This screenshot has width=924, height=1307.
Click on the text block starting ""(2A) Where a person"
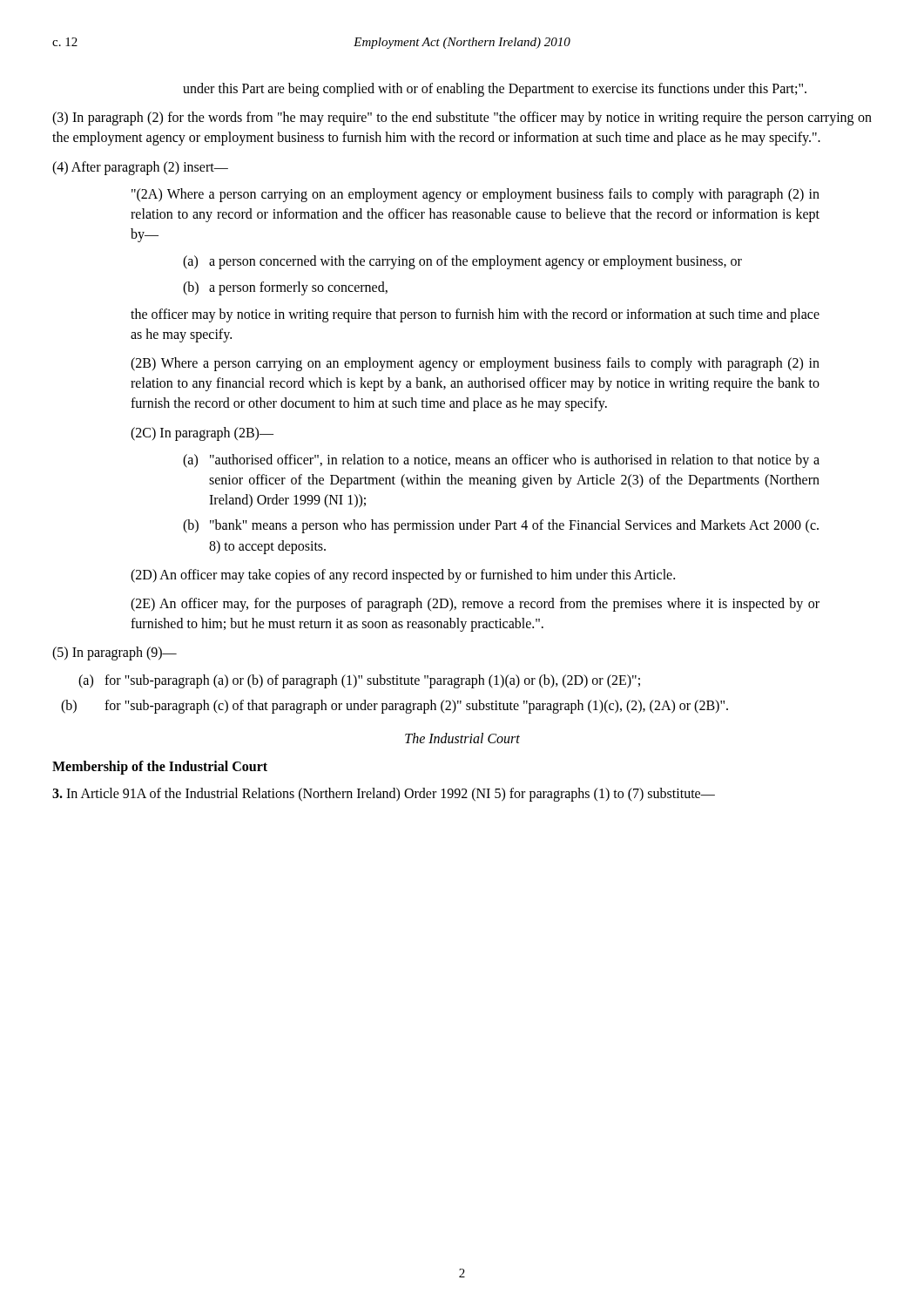coord(475,214)
